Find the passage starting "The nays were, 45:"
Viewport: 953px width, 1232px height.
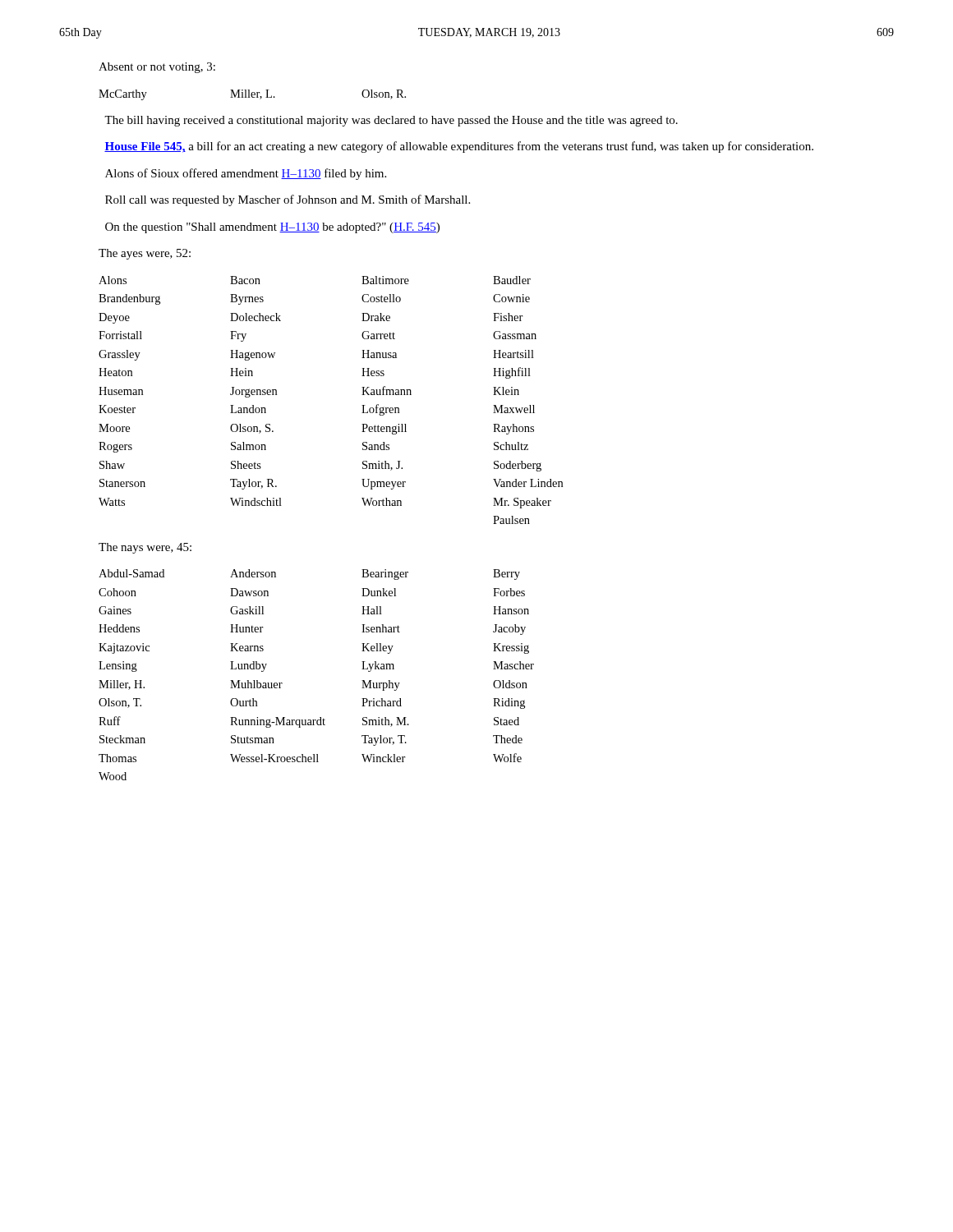tap(145, 547)
